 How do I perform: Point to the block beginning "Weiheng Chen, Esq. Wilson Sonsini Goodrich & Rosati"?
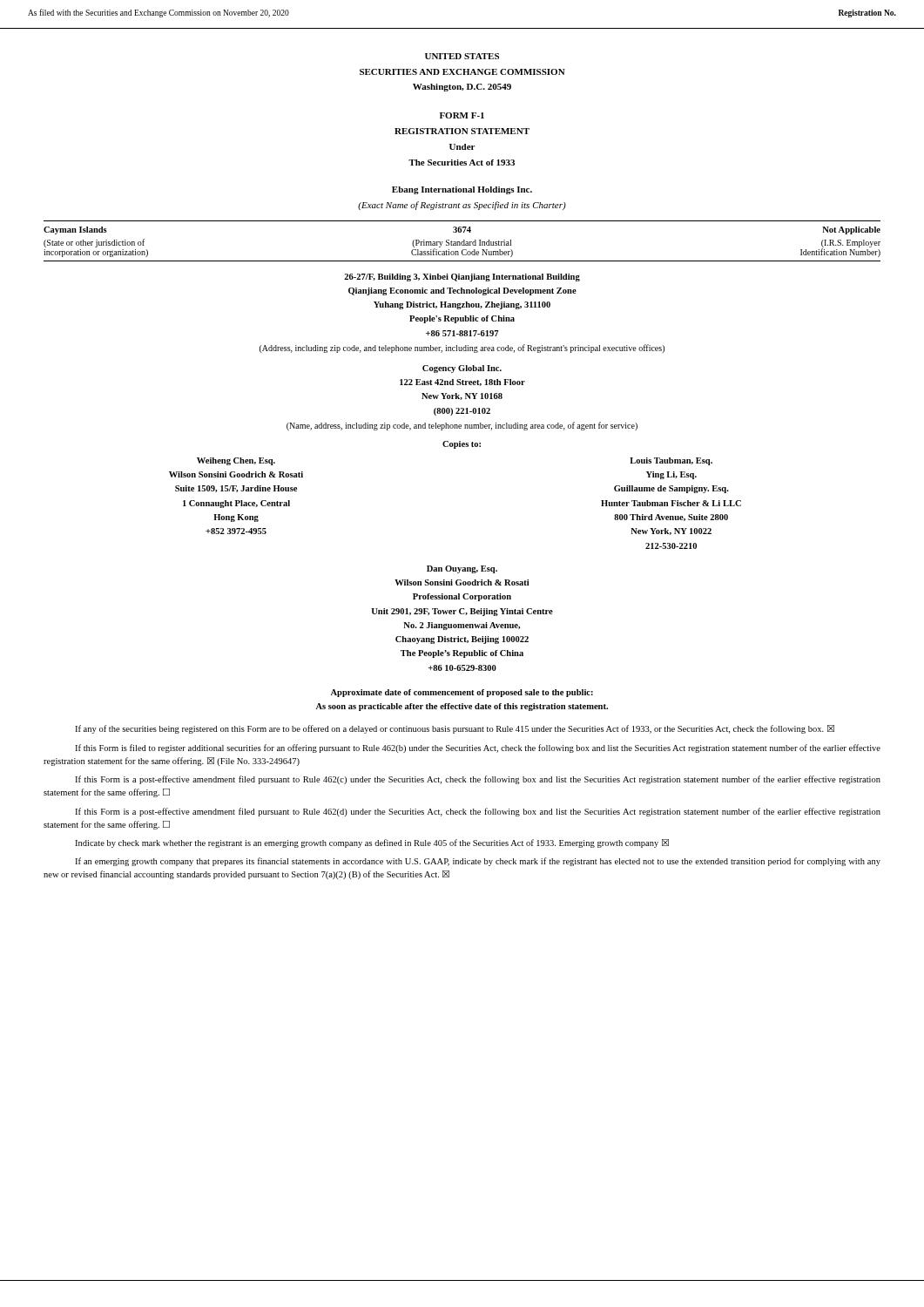click(236, 496)
